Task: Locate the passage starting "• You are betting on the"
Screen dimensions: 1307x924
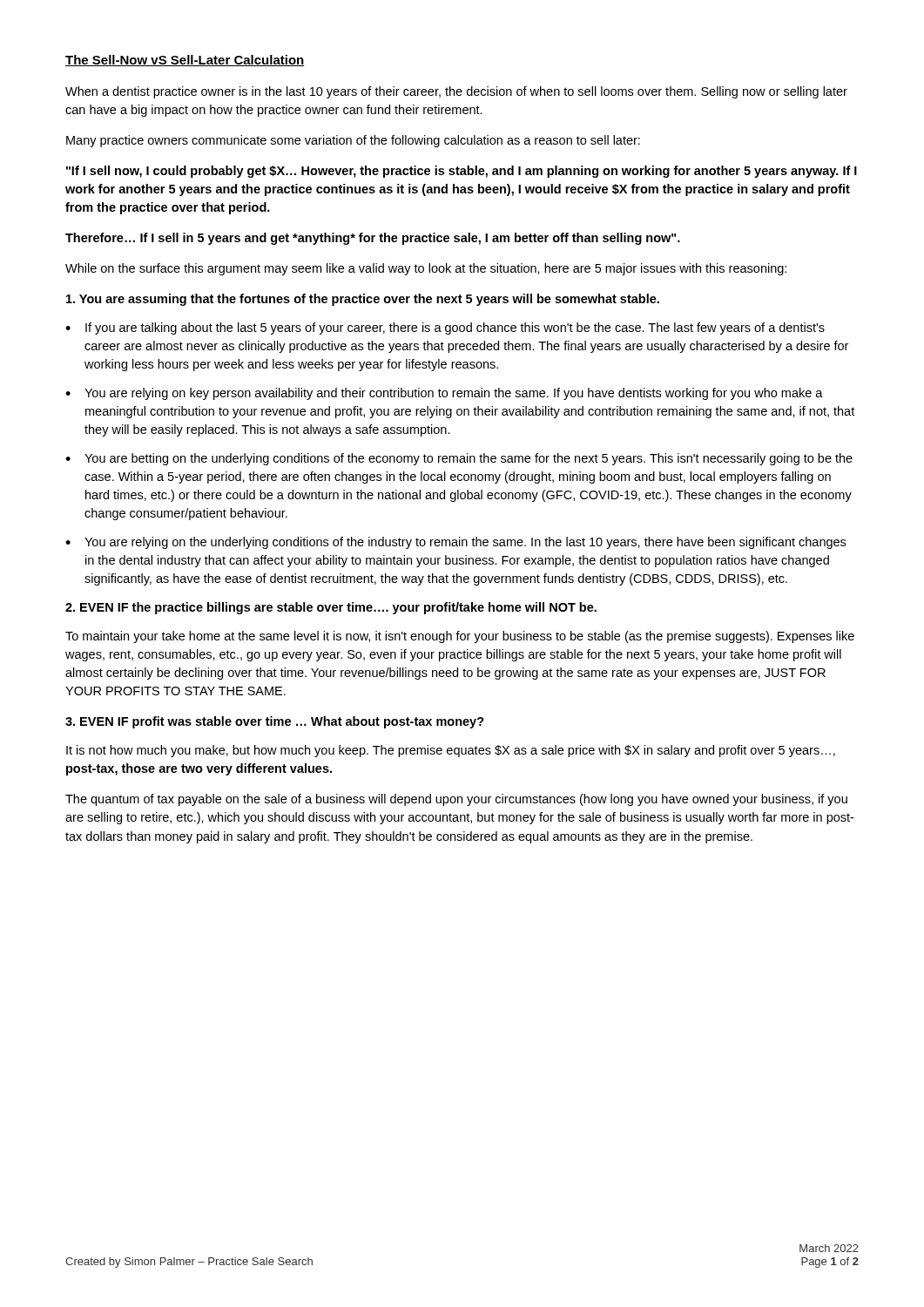Action: 462,486
